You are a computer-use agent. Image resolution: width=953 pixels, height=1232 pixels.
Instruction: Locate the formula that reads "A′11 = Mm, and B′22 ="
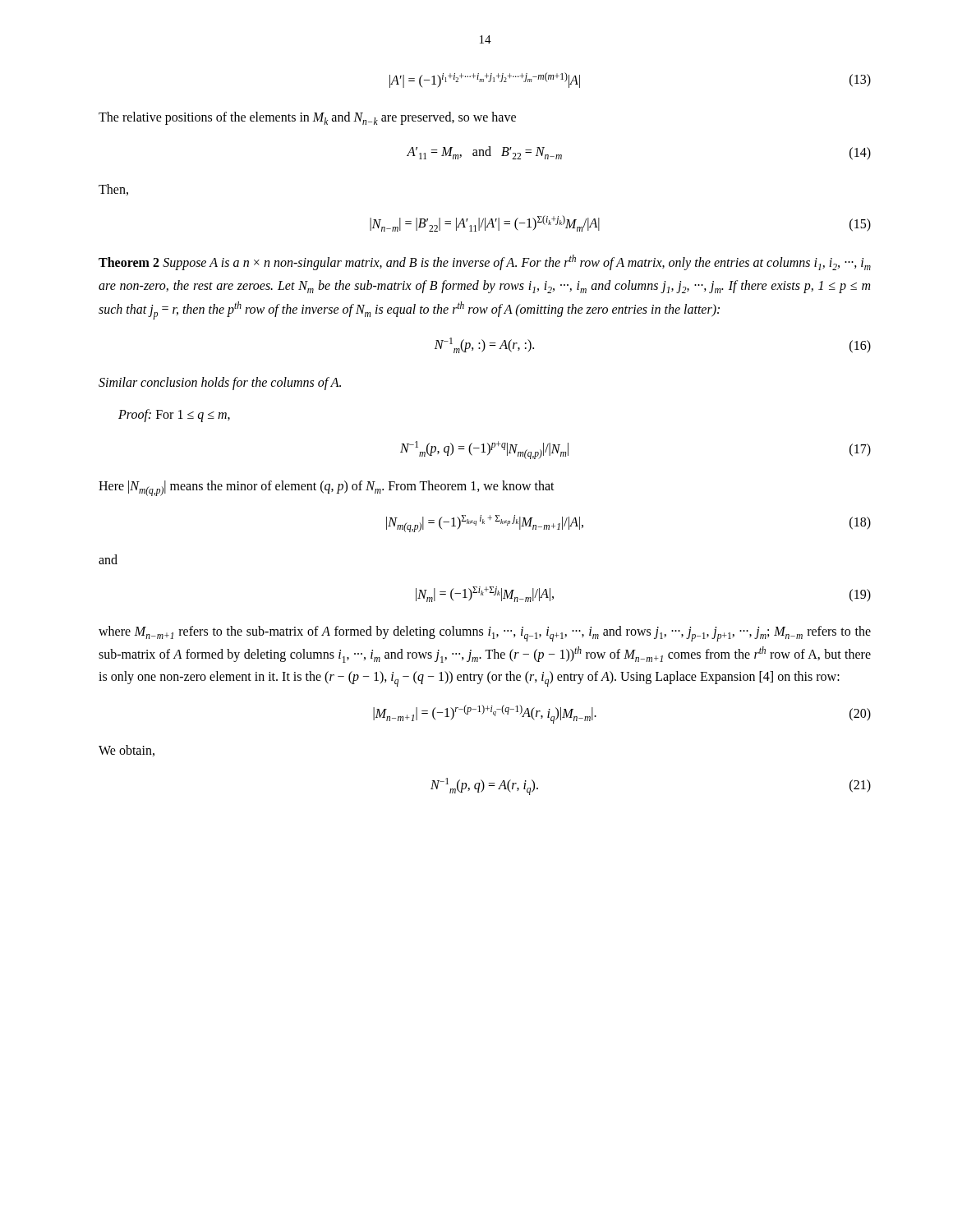point(483,153)
